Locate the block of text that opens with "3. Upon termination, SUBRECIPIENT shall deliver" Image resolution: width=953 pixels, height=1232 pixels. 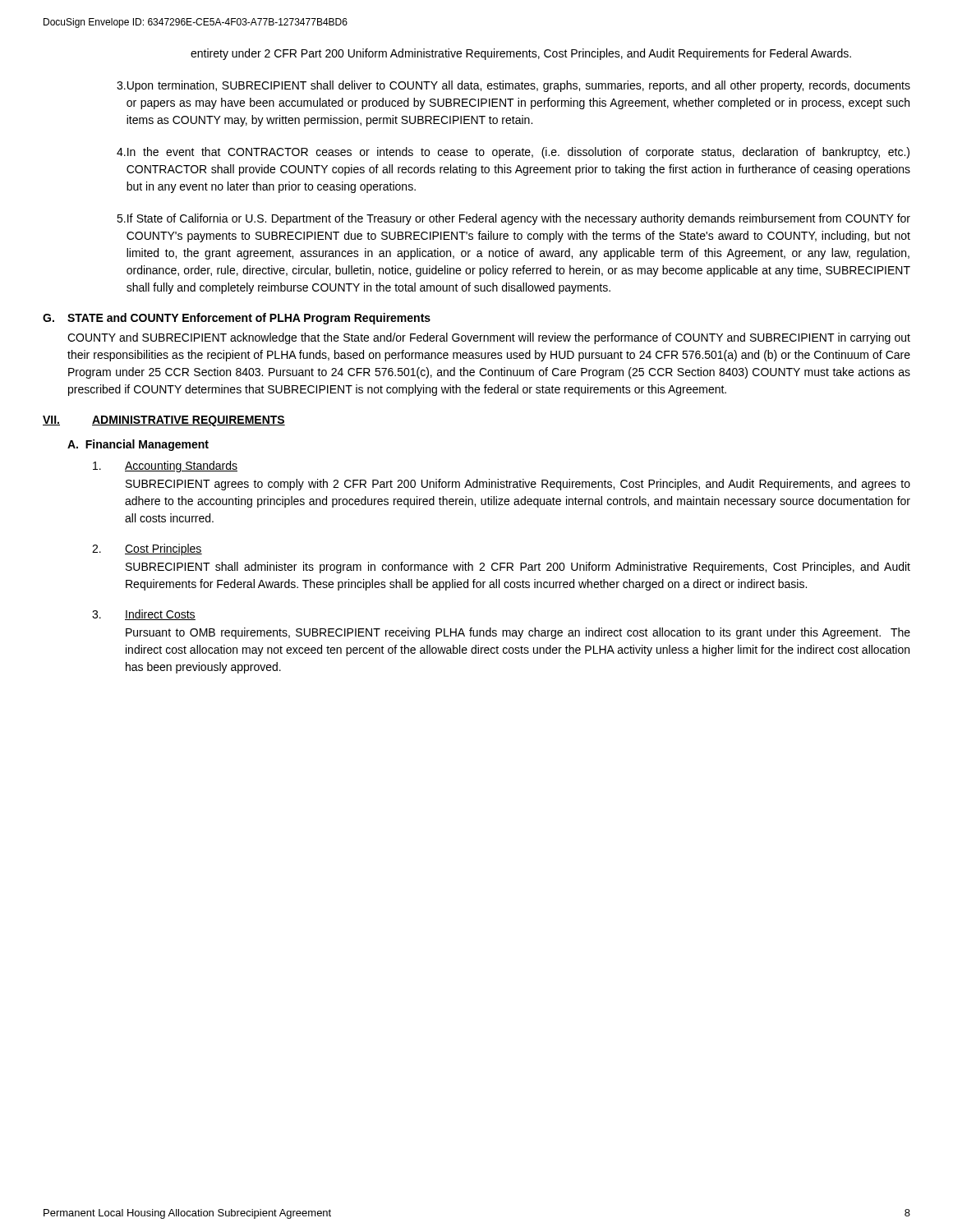tap(476, 103)
